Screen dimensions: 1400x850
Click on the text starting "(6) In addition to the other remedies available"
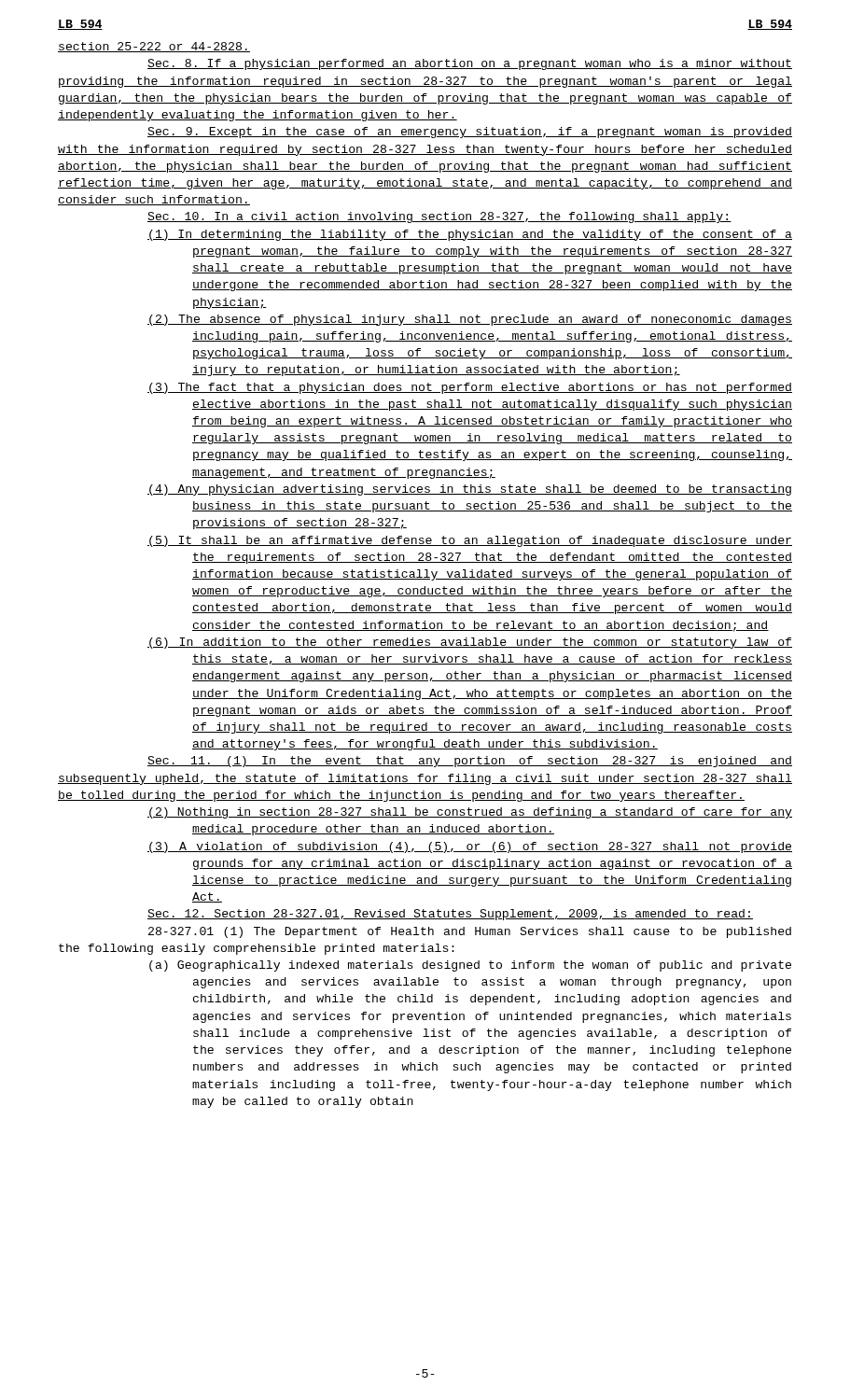click(x=470, y=693)
